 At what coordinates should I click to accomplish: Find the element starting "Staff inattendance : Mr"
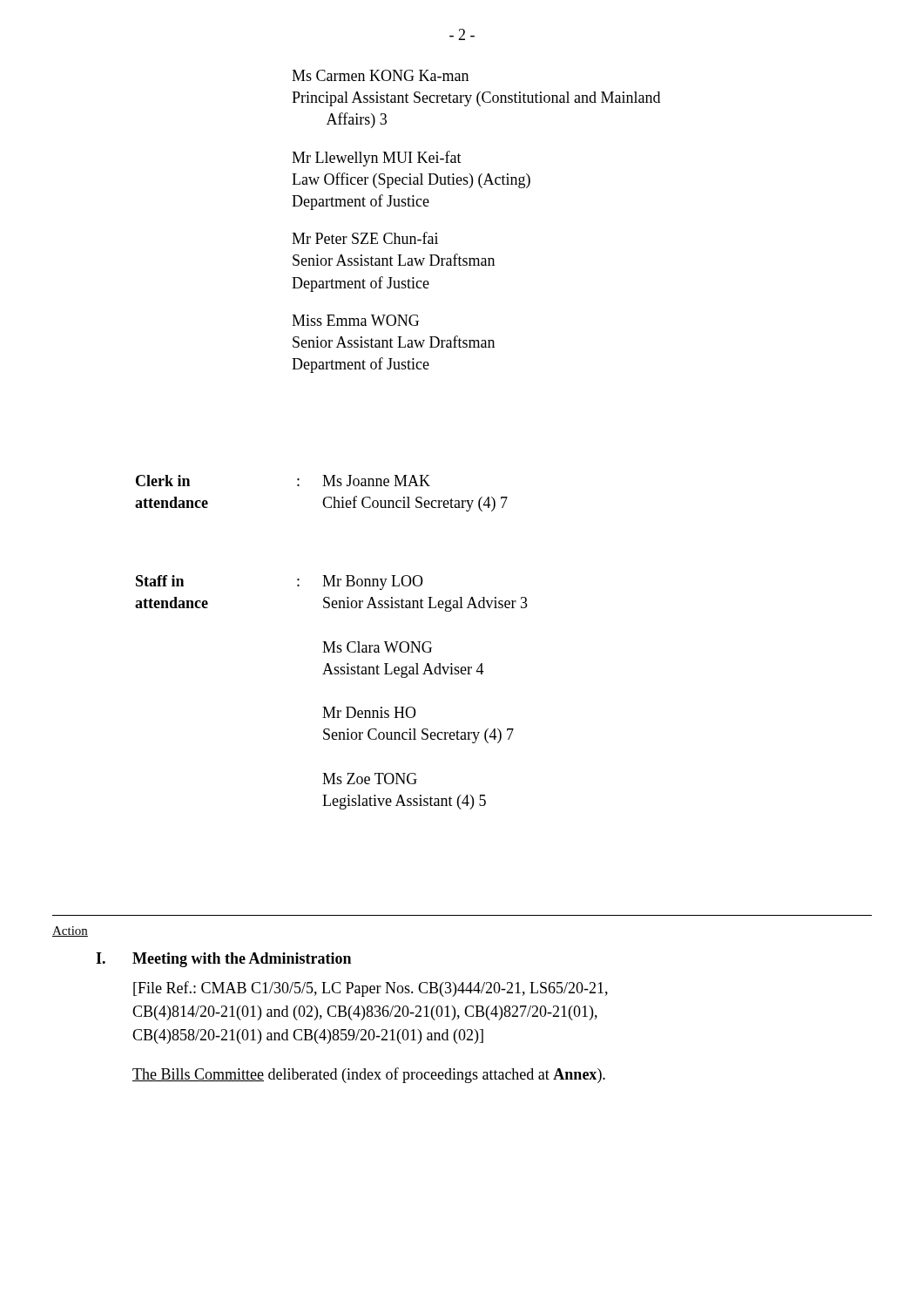tap(151, 582)
